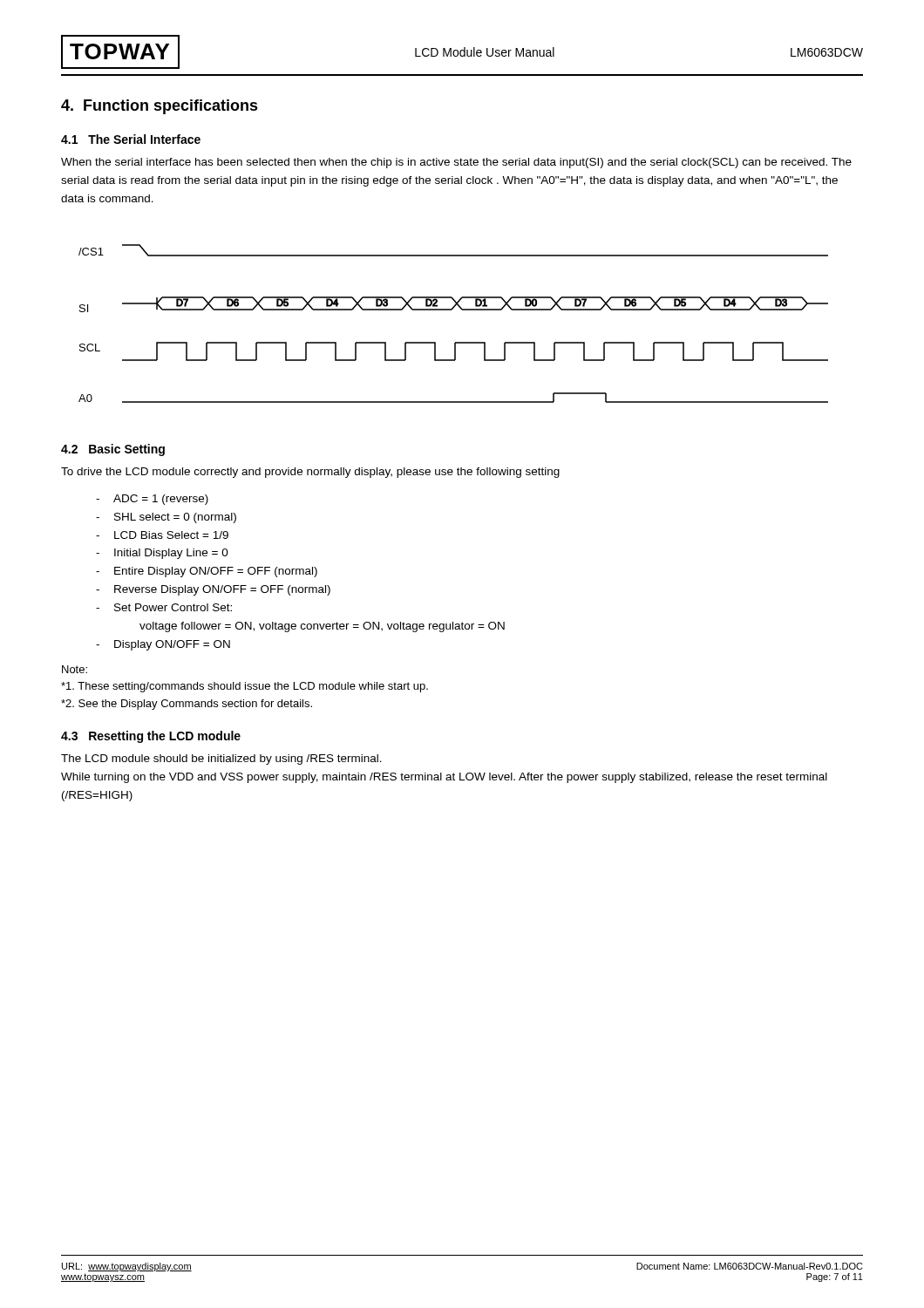Find the text block with the text "To drive the"

(x=310, y=471)
